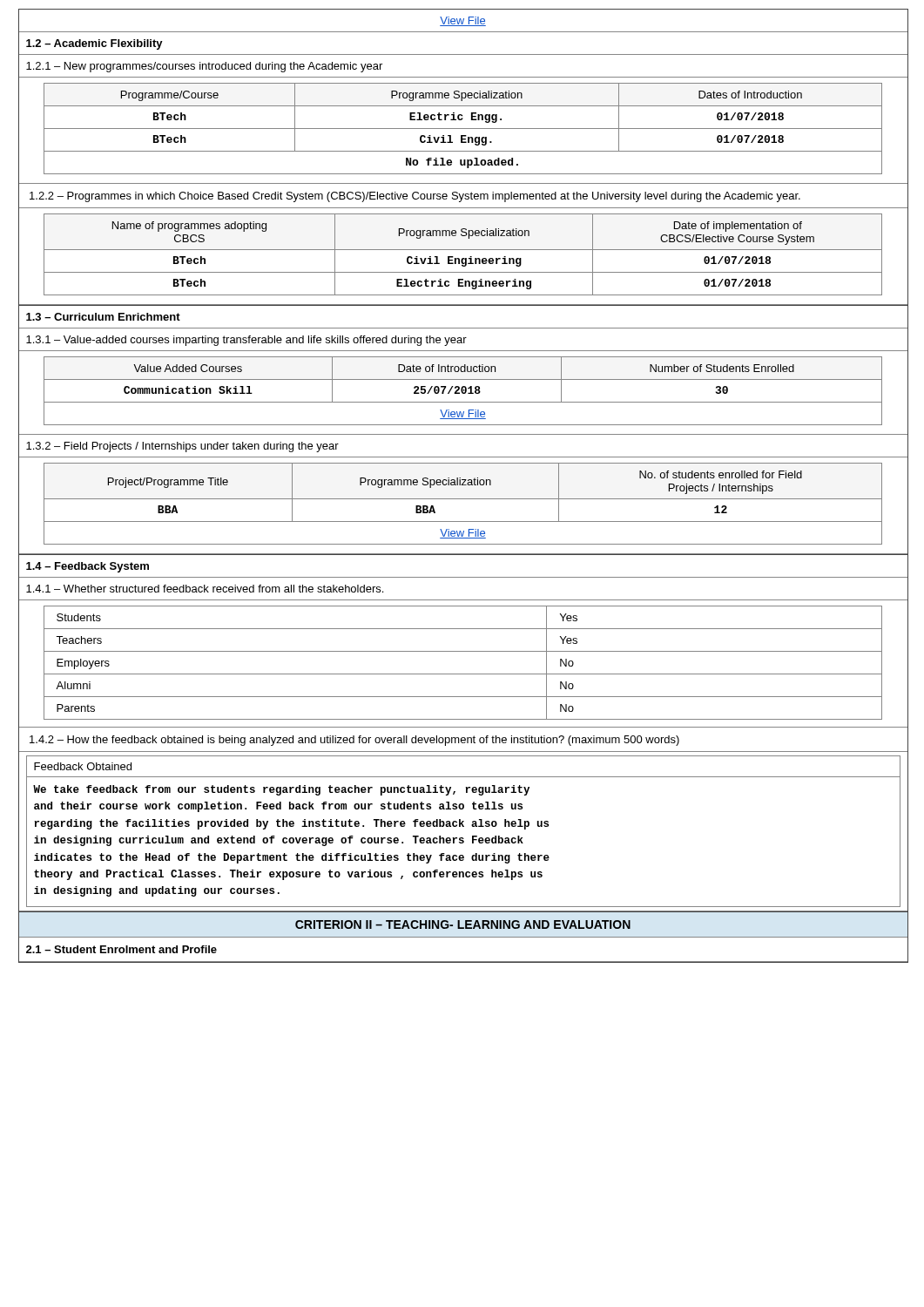Navigate to the text block starting "3.2 – Field Projects"
The image size is (924, 1307).
[182, 446]
